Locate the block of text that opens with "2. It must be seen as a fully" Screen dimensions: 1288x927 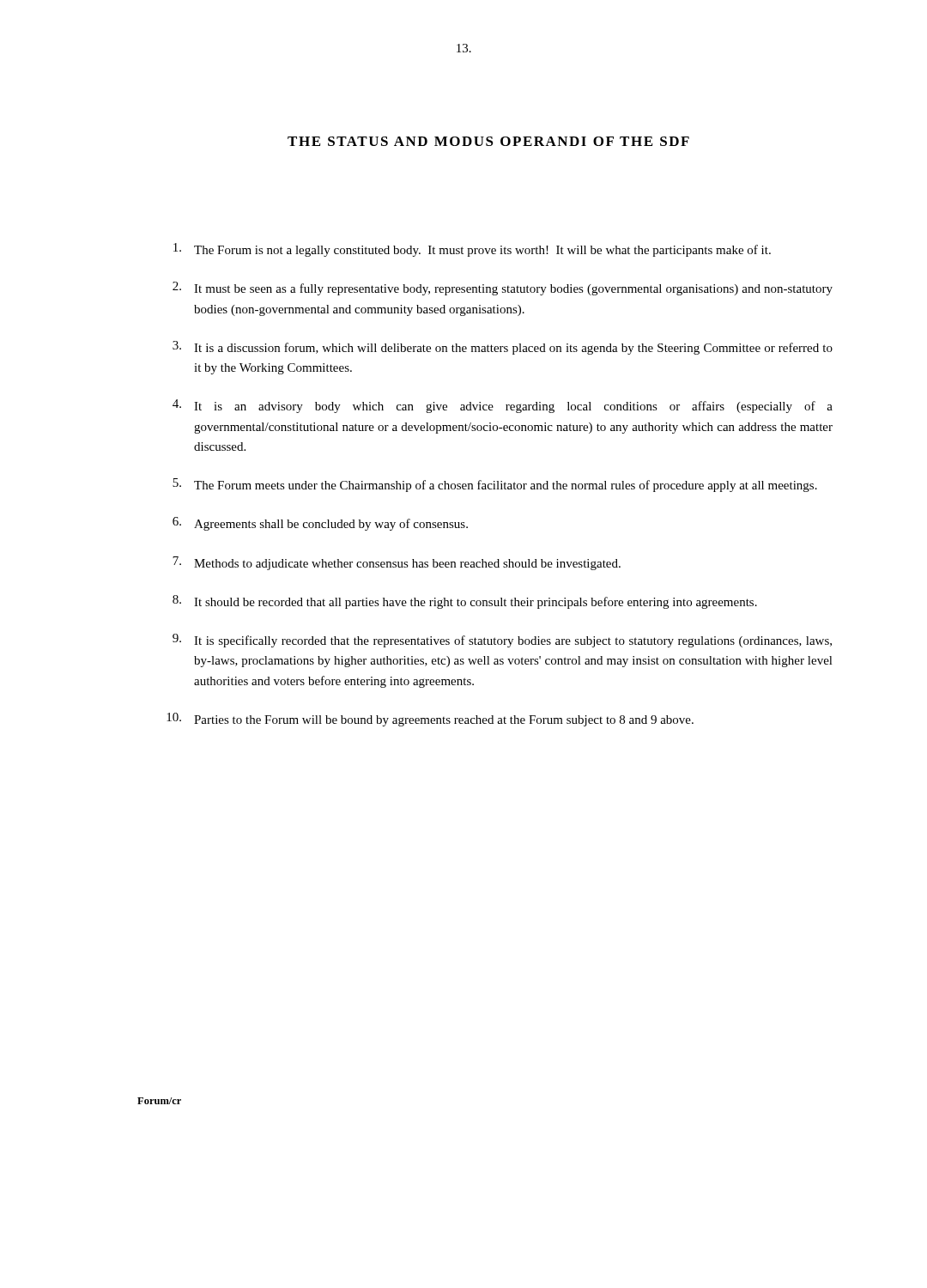485,299
